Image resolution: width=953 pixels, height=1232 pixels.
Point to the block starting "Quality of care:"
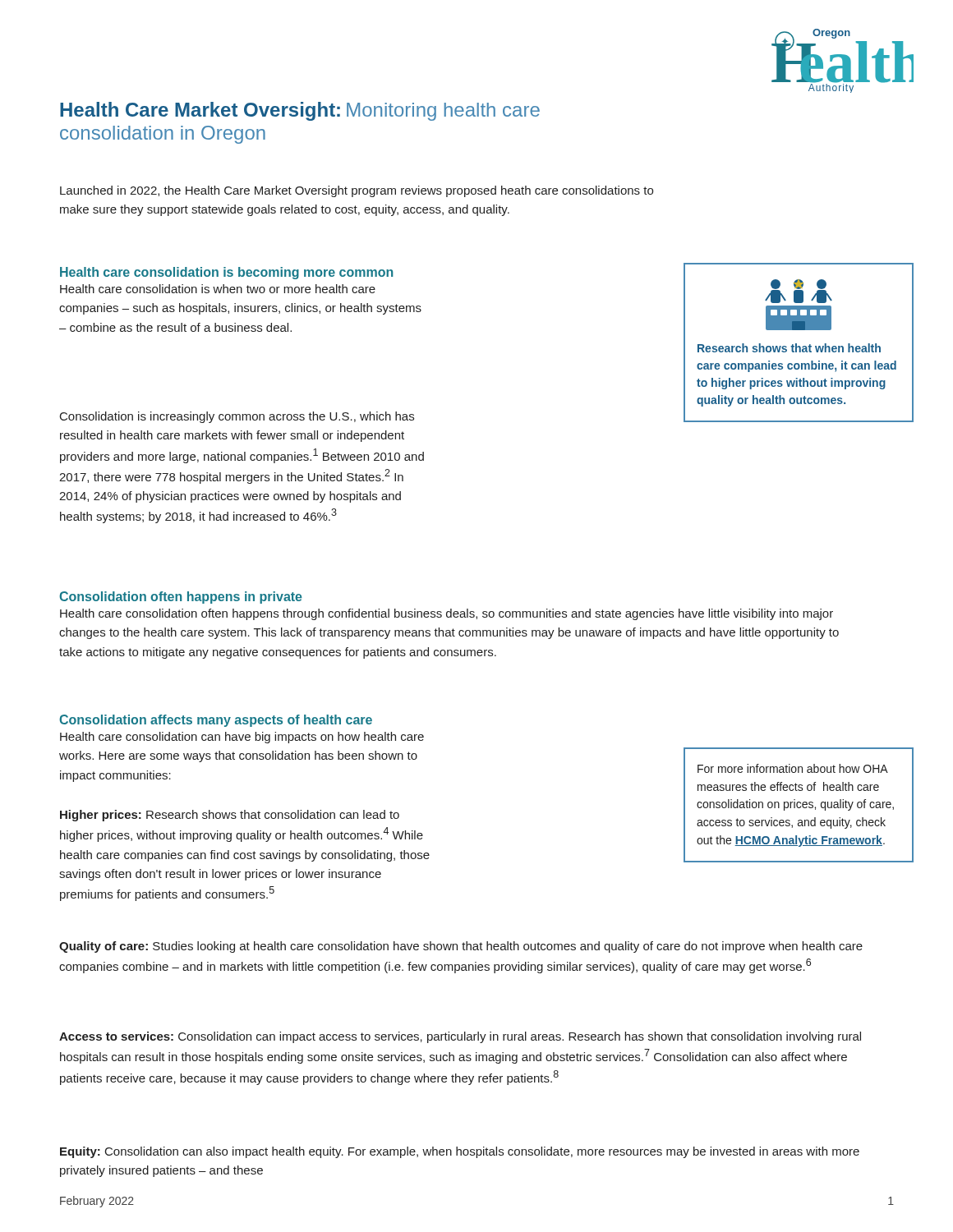coord(461,956)
